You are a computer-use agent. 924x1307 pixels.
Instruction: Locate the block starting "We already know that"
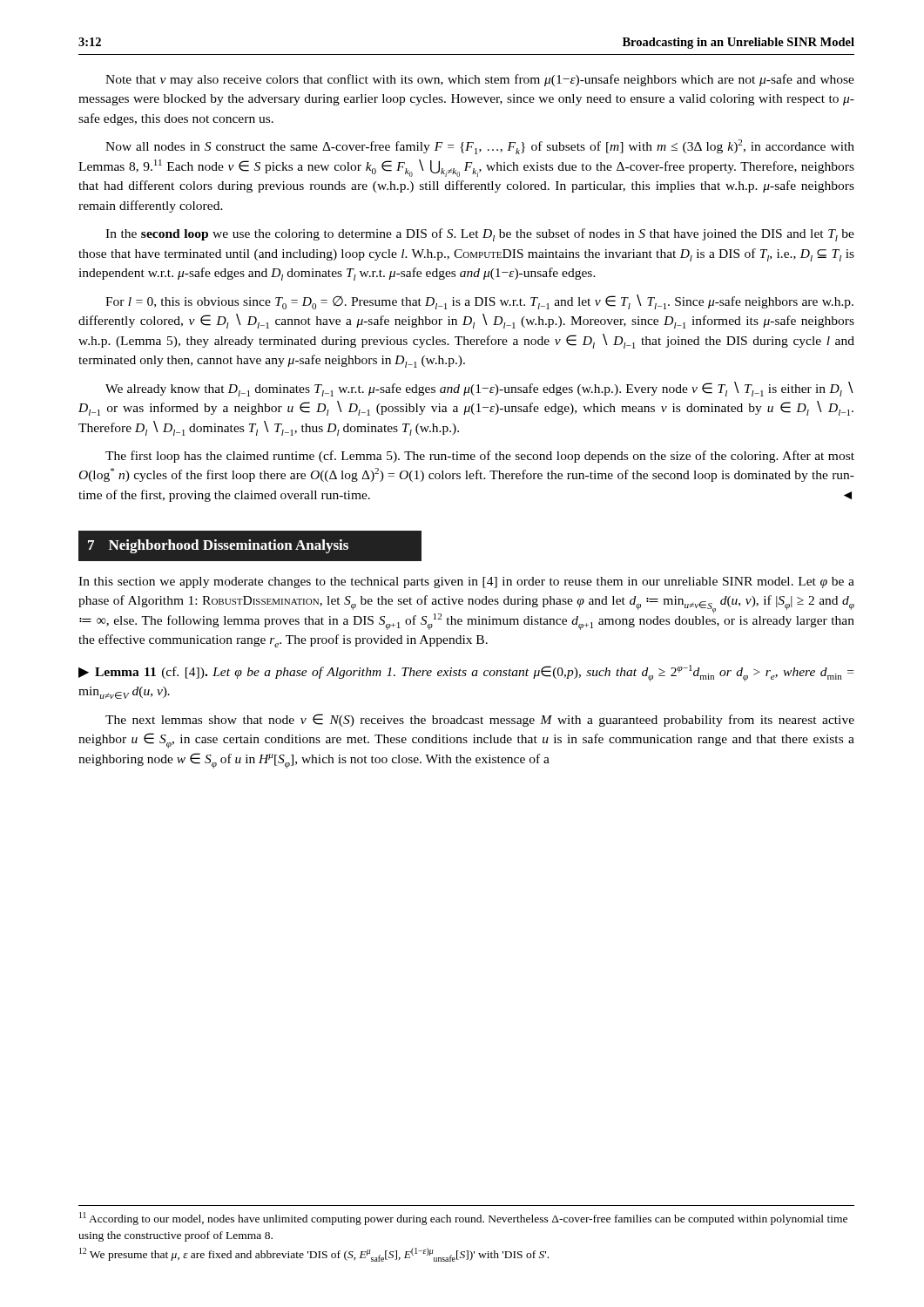coord(466,408)
